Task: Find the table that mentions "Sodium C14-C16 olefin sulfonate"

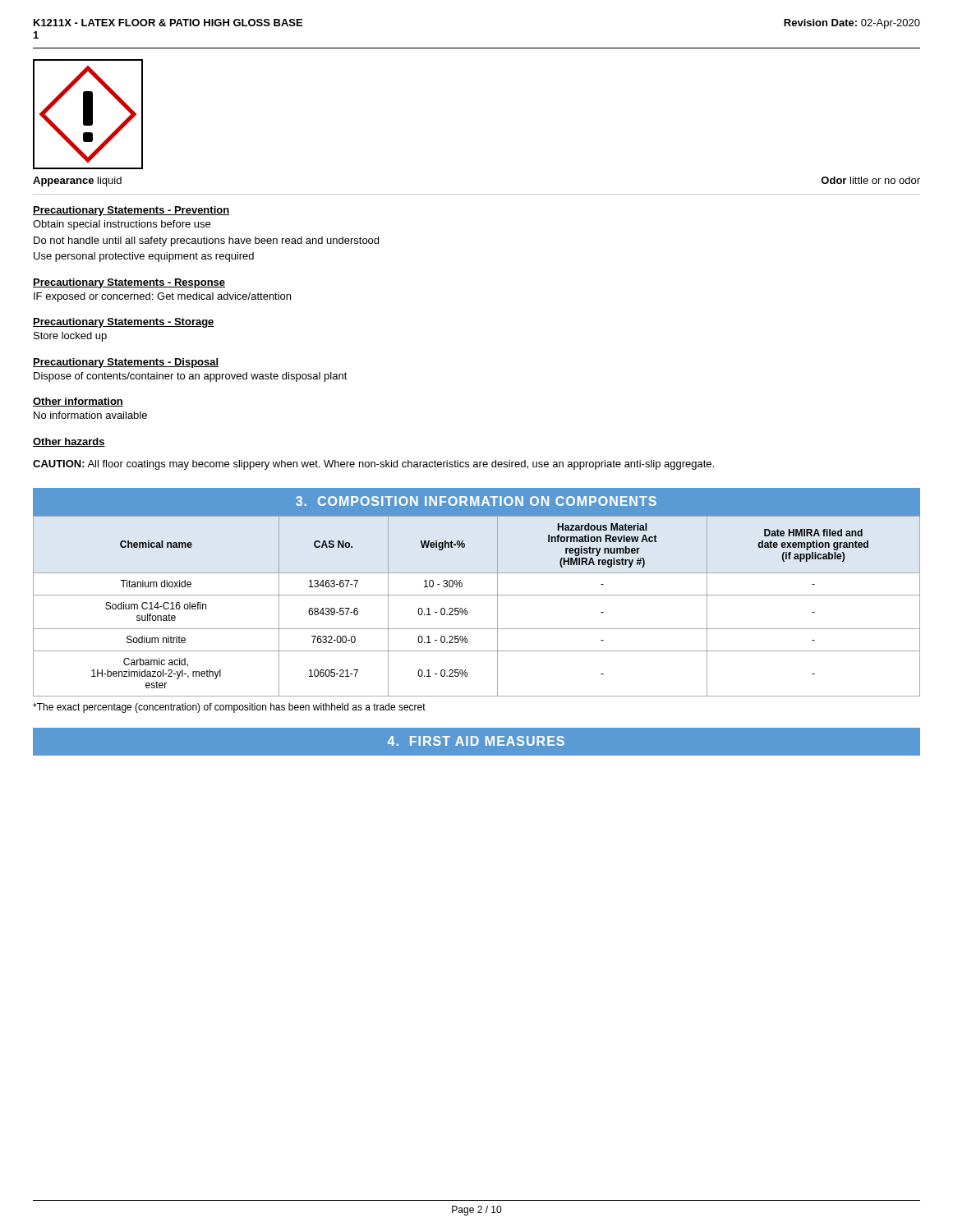Action: click(476, 606)
